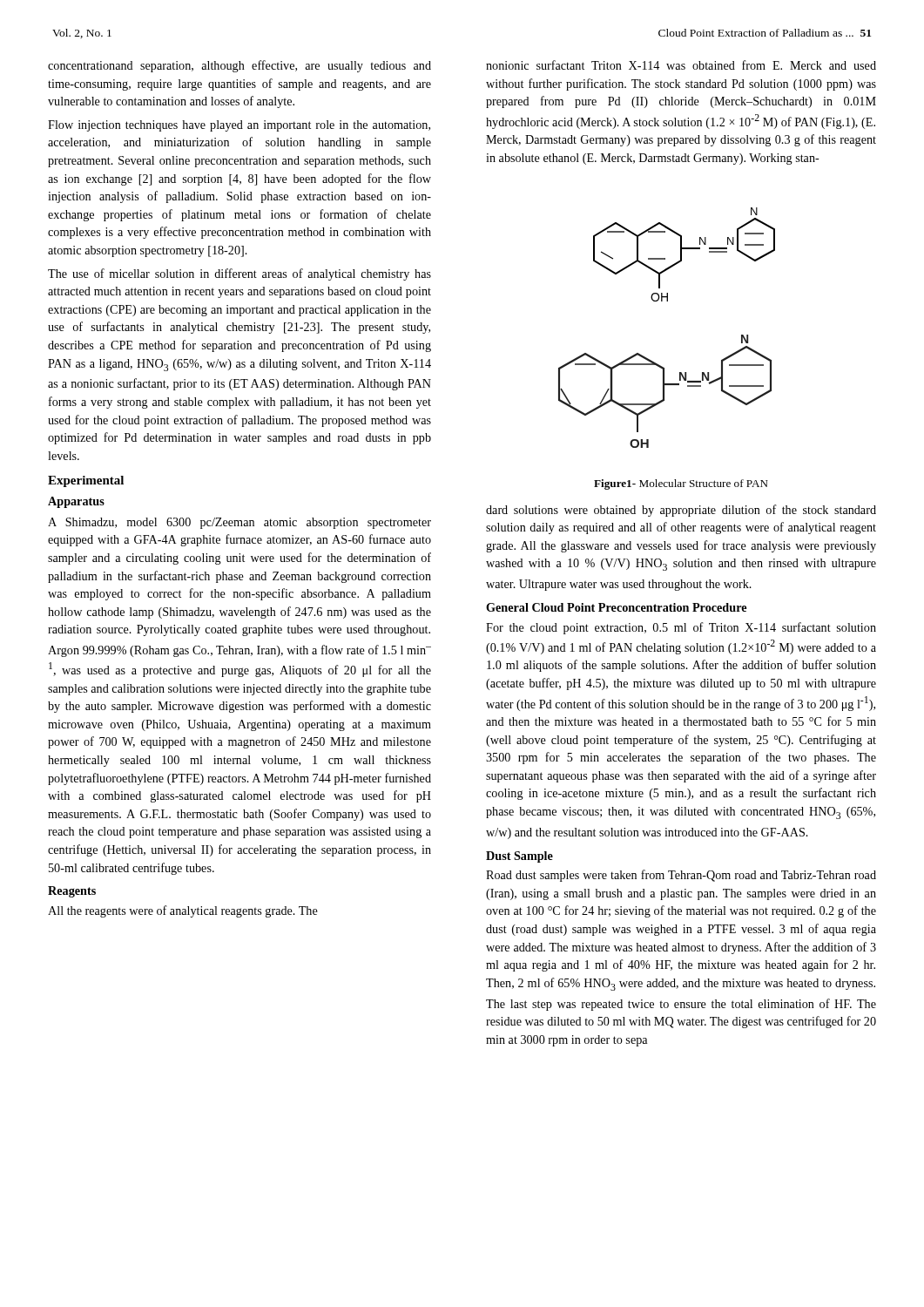924x1307 pixels.
Task: Find the text block with the text "For the cloud point extraction, 0.5 ml"
Action: [x=681, y=730]
